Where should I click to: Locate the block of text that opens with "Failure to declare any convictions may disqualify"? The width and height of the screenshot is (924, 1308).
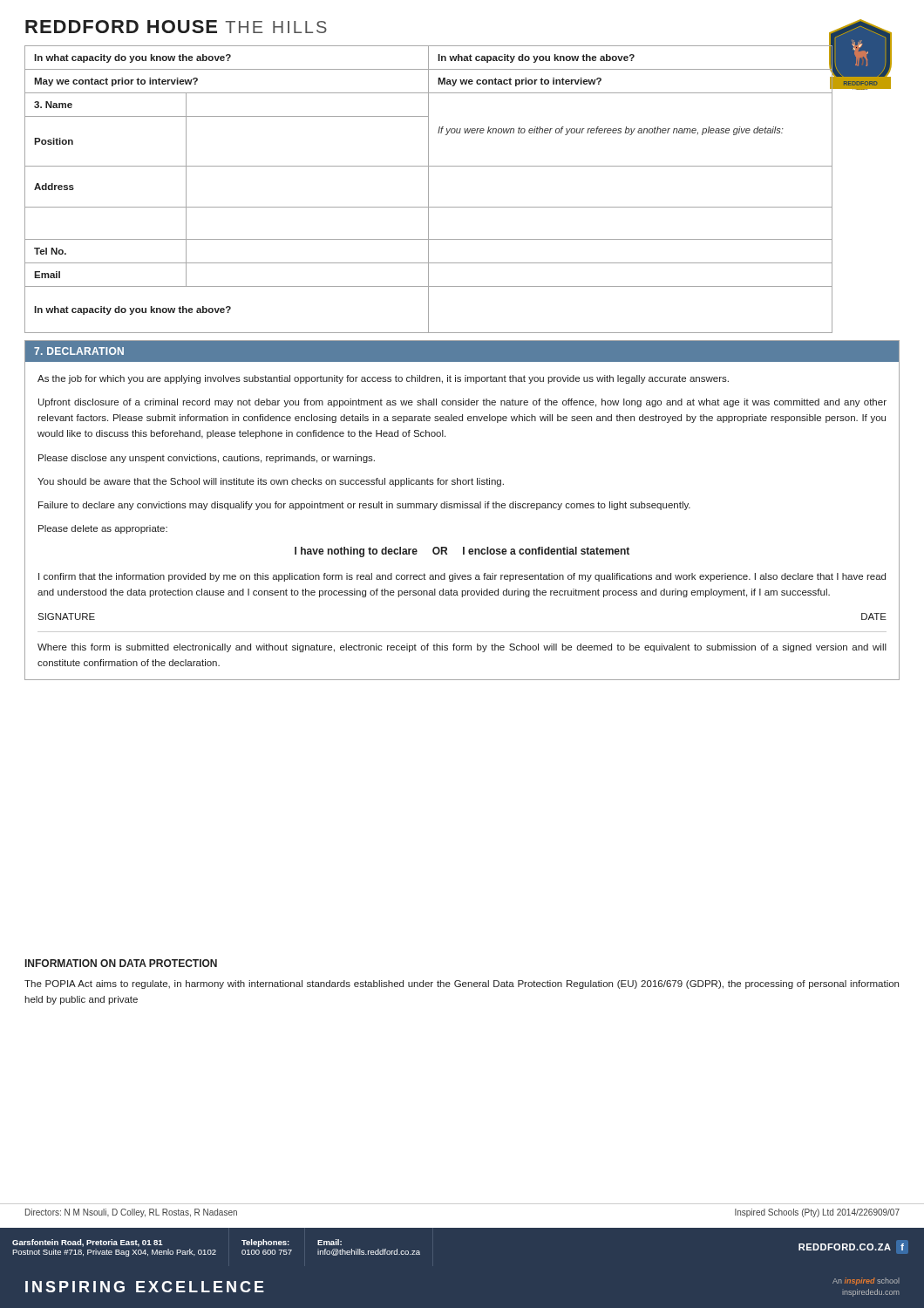364,505
